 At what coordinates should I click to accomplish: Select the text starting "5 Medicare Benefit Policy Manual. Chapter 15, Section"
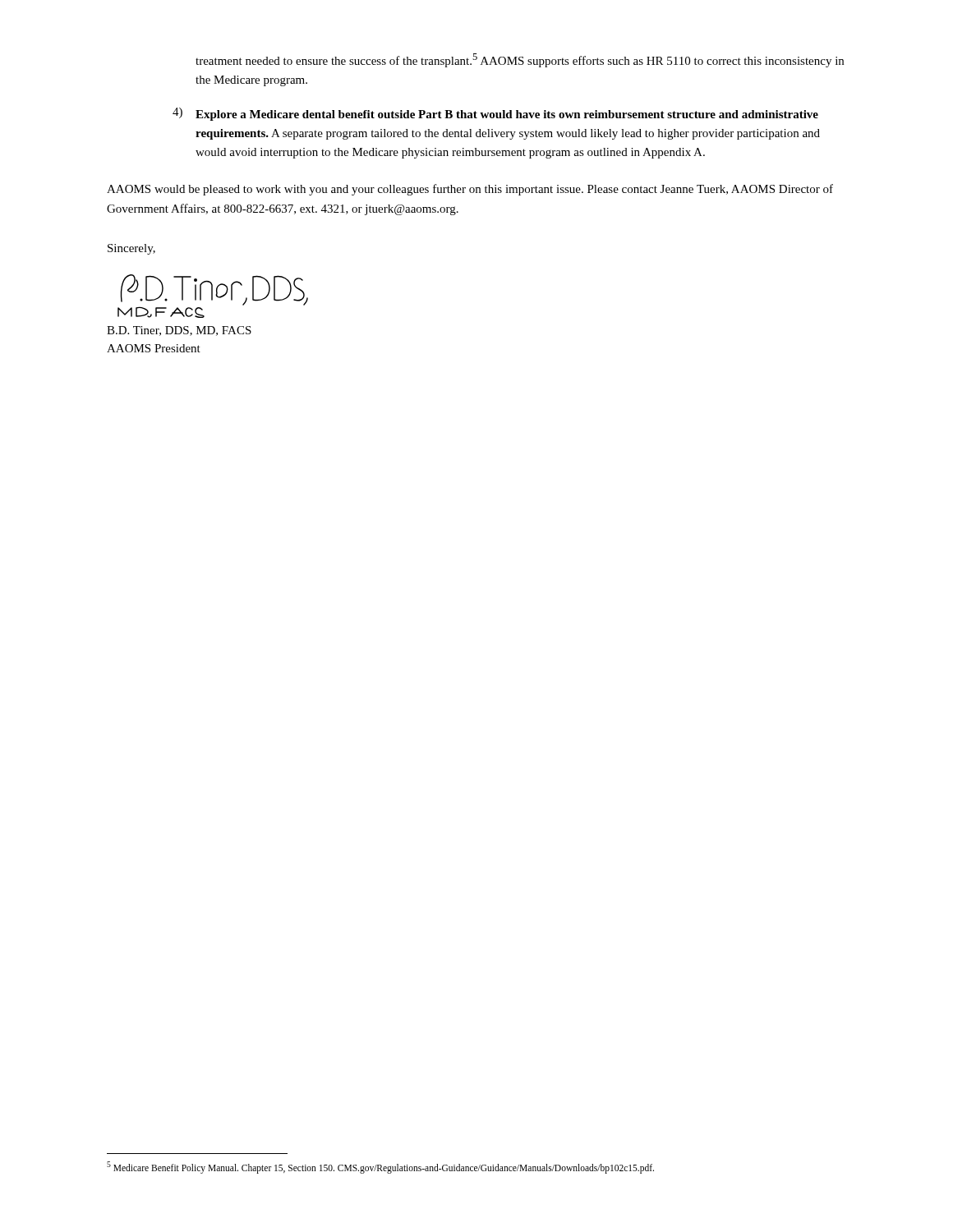pos(381,1166)
